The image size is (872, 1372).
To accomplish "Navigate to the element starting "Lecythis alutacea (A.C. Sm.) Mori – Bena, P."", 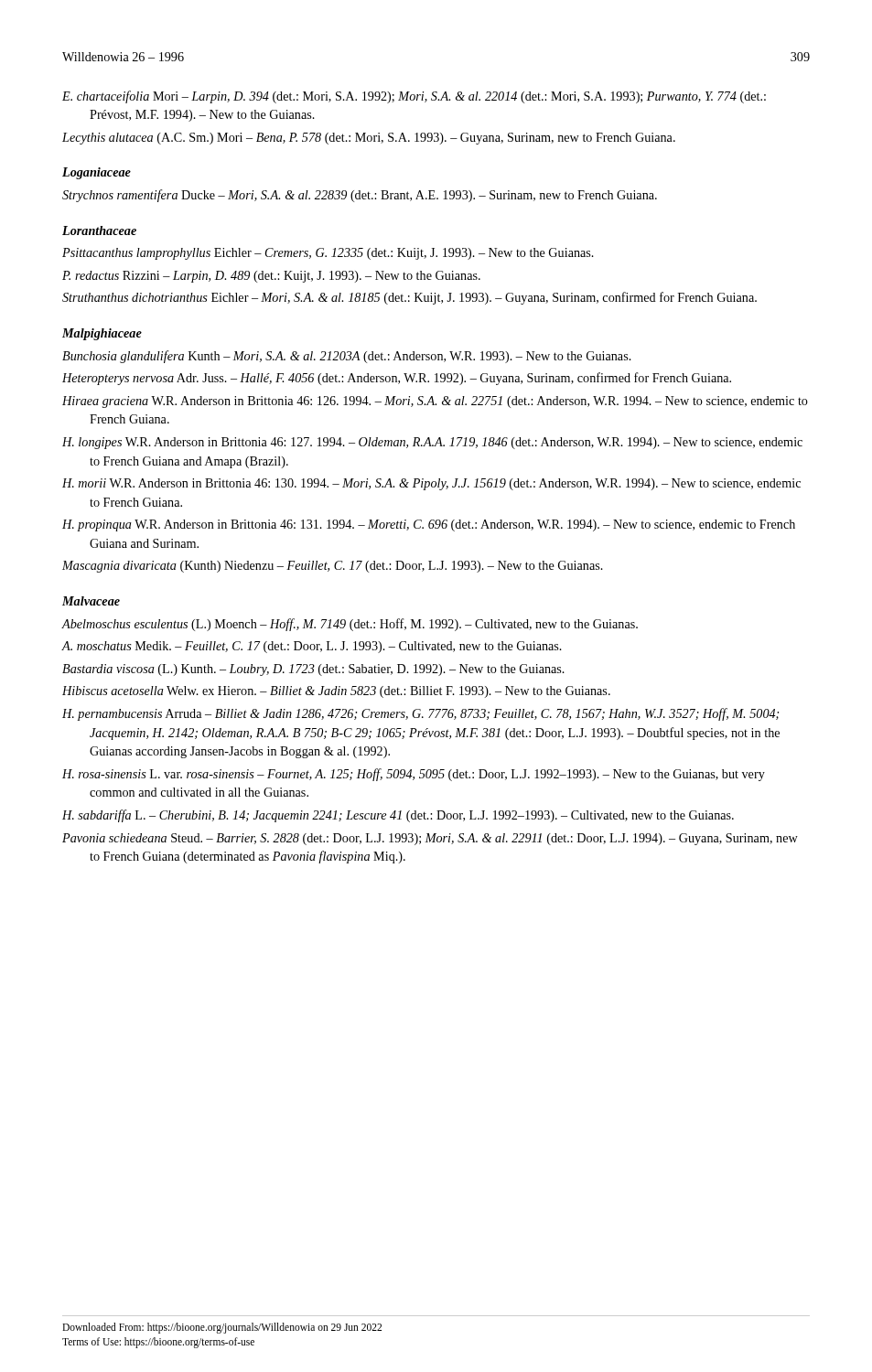I will click(369, 137).
